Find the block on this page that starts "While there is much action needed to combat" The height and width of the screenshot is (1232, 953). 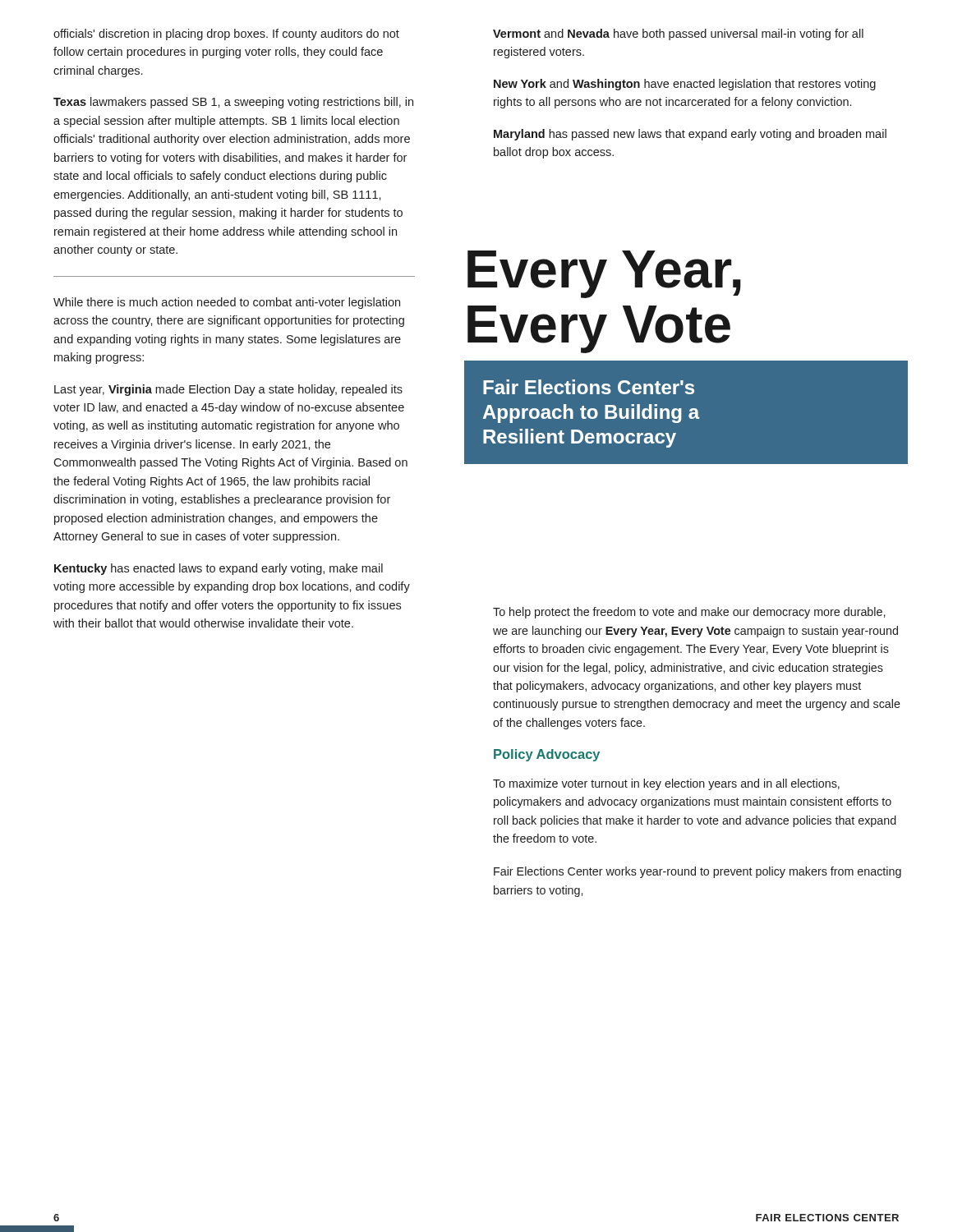234,330
